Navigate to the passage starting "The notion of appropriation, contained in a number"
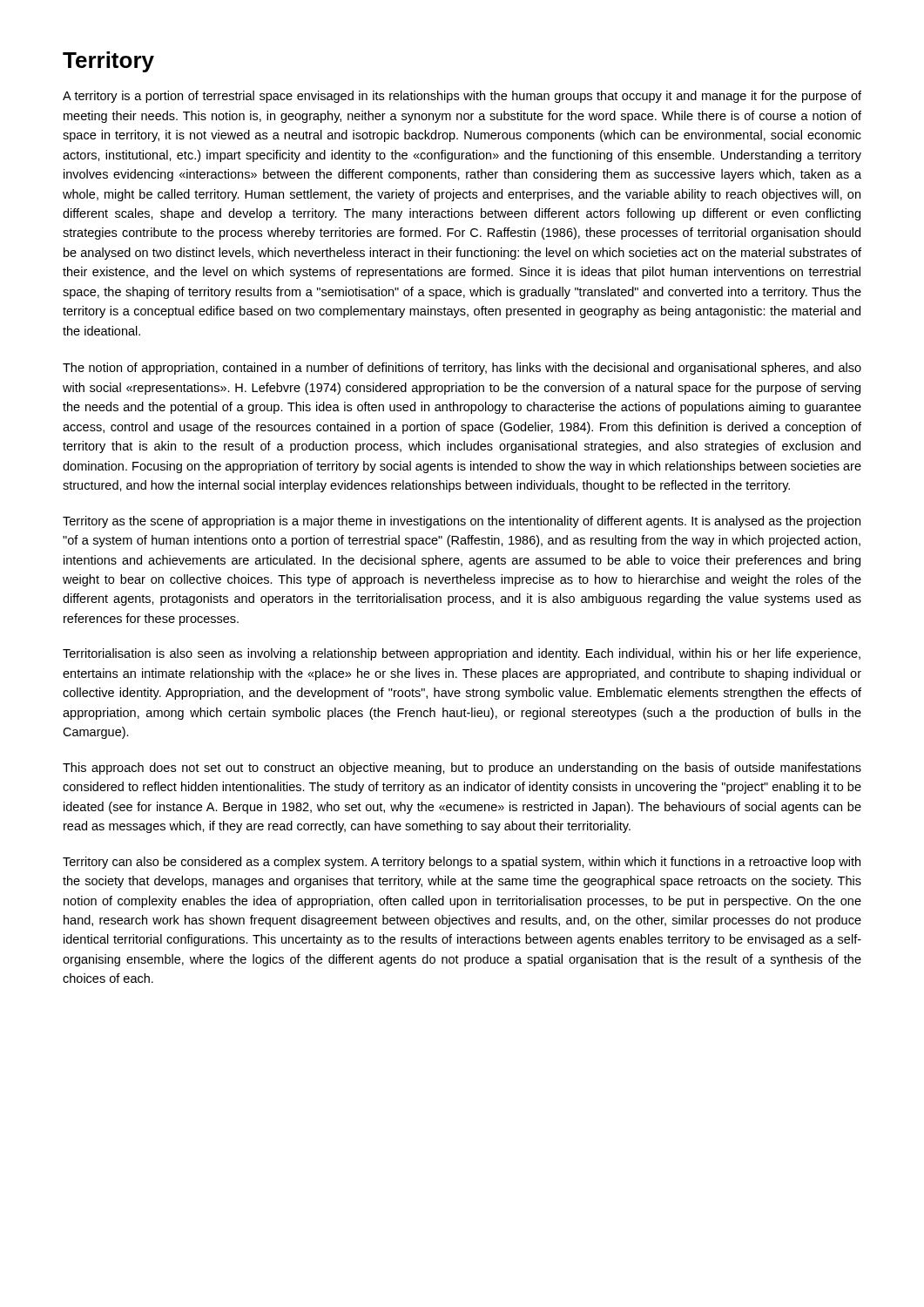This screenshot has height=1307, width=924. click(462, 427)
